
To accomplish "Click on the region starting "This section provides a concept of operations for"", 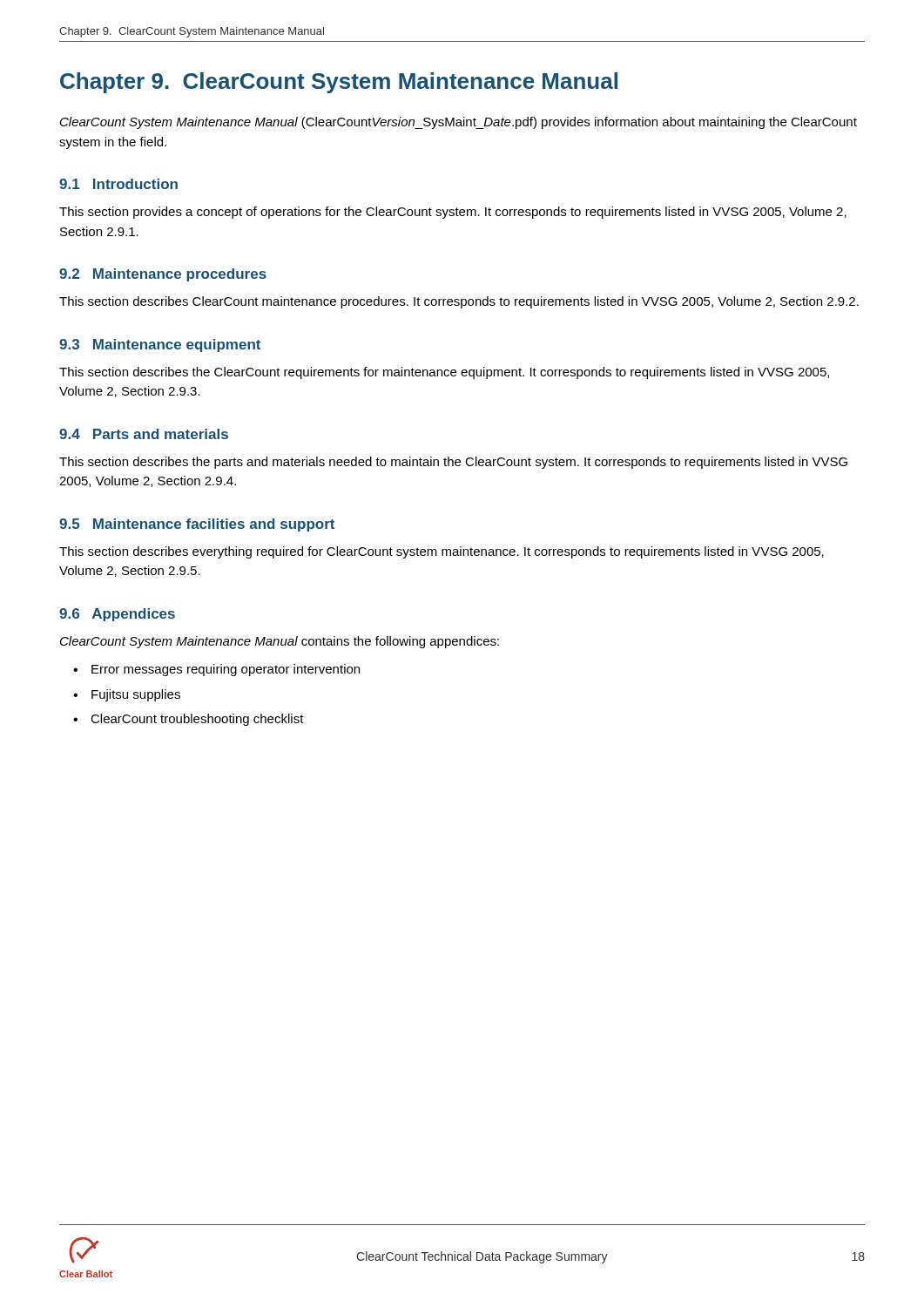I will point(453,221).
